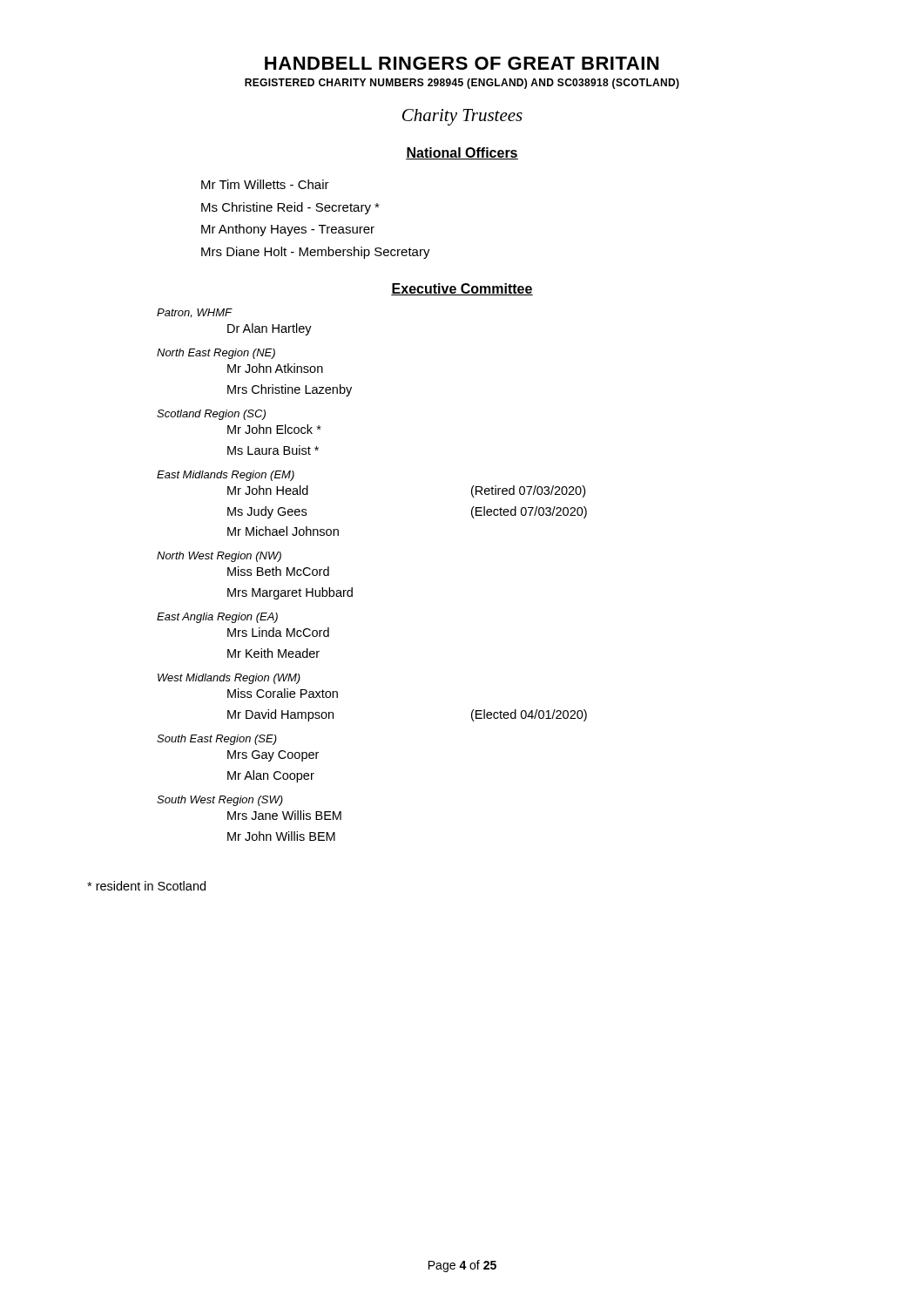Select the text that says "Mr Michael Johnson"
Screen dimensions: 1307x924
(x=283, y=532)
